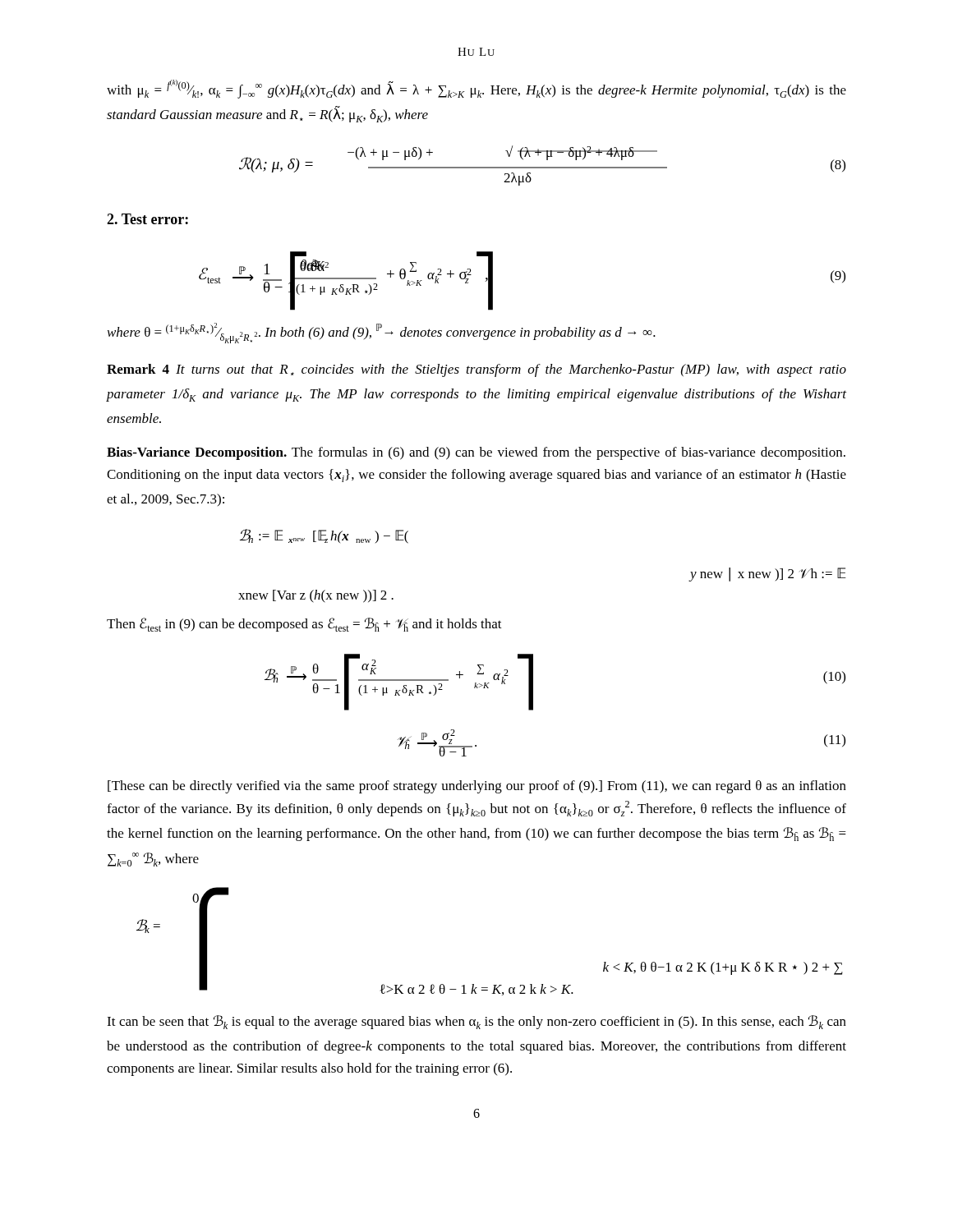Select the region starting "𝒱 ĥ ℙ ⟶"

pos(427,743)
